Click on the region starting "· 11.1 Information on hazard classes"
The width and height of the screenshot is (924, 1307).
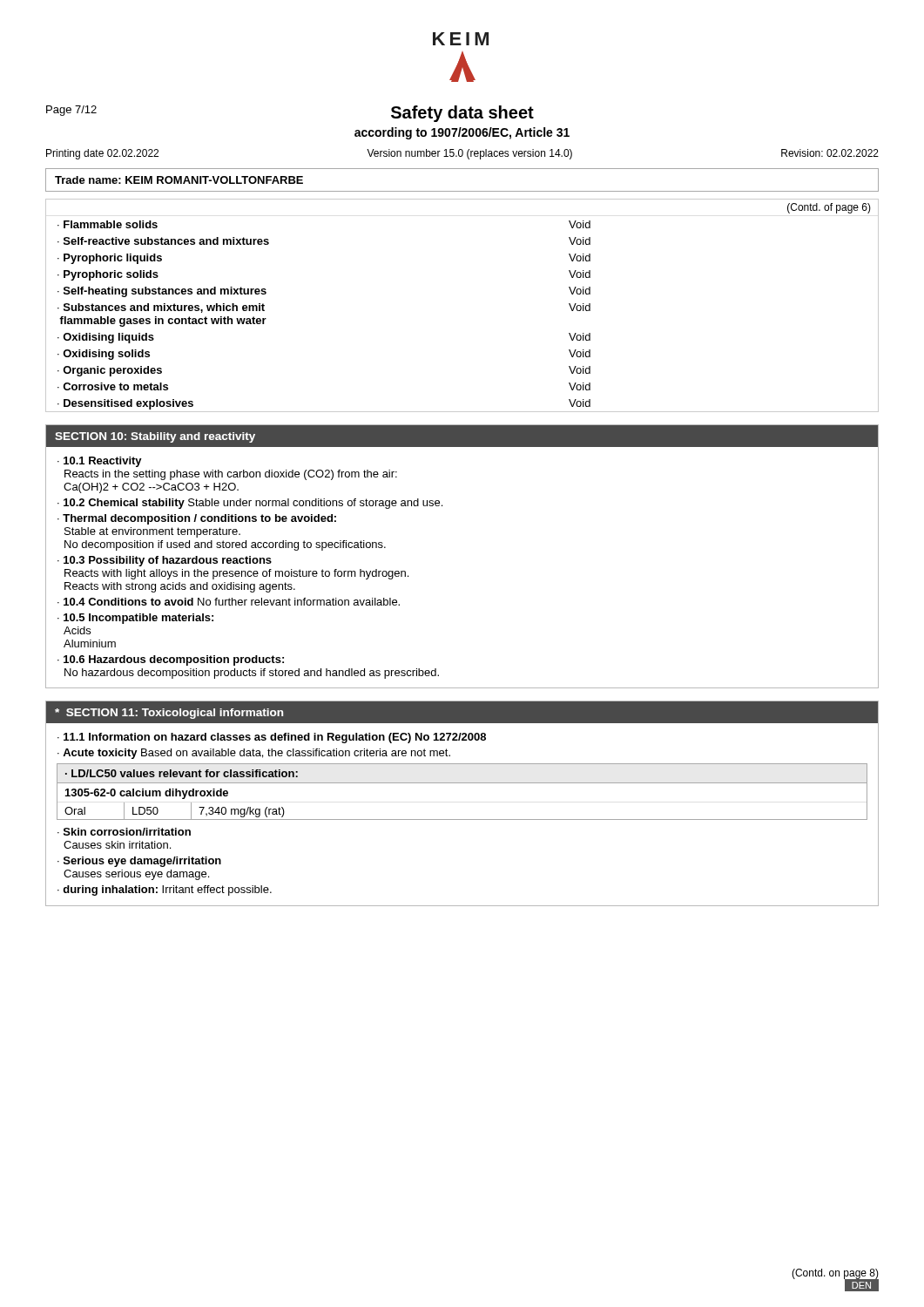271,736
